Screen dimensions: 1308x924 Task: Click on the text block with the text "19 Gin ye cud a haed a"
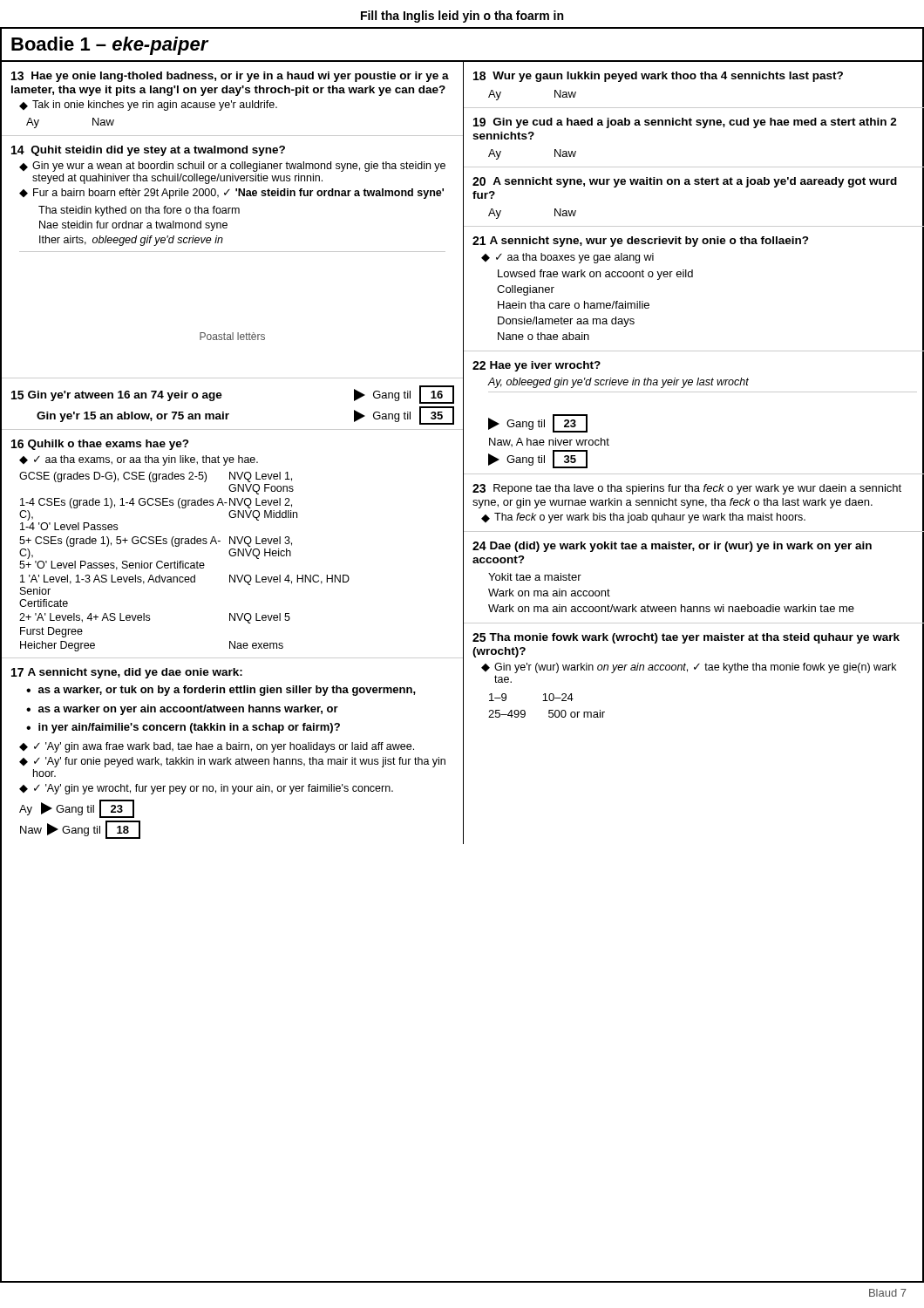[685, 123]
